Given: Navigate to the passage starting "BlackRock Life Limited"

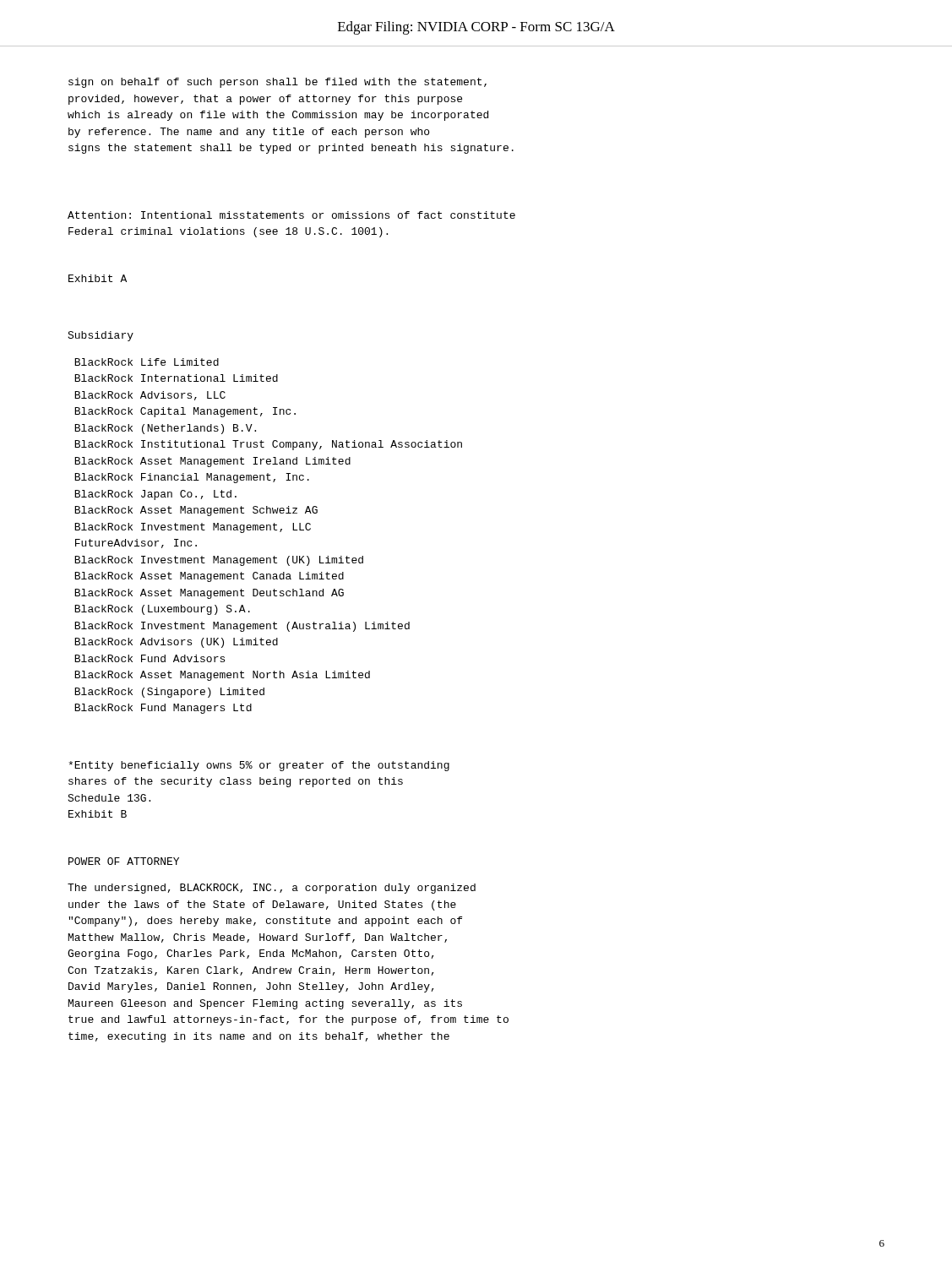Looking at the screenshot, I should point(143,362).
